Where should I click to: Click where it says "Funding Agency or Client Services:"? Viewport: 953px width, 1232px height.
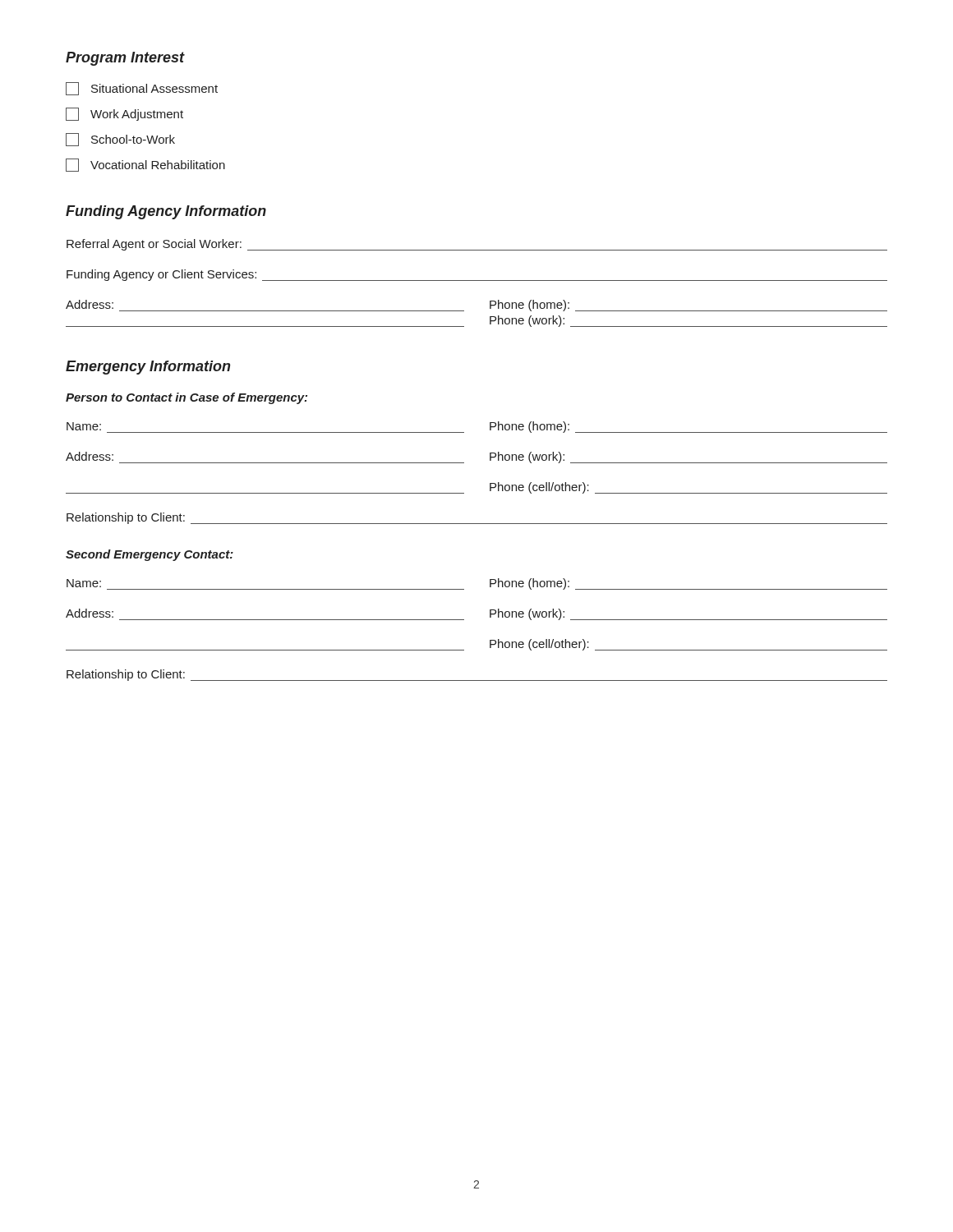click(476, 273)
